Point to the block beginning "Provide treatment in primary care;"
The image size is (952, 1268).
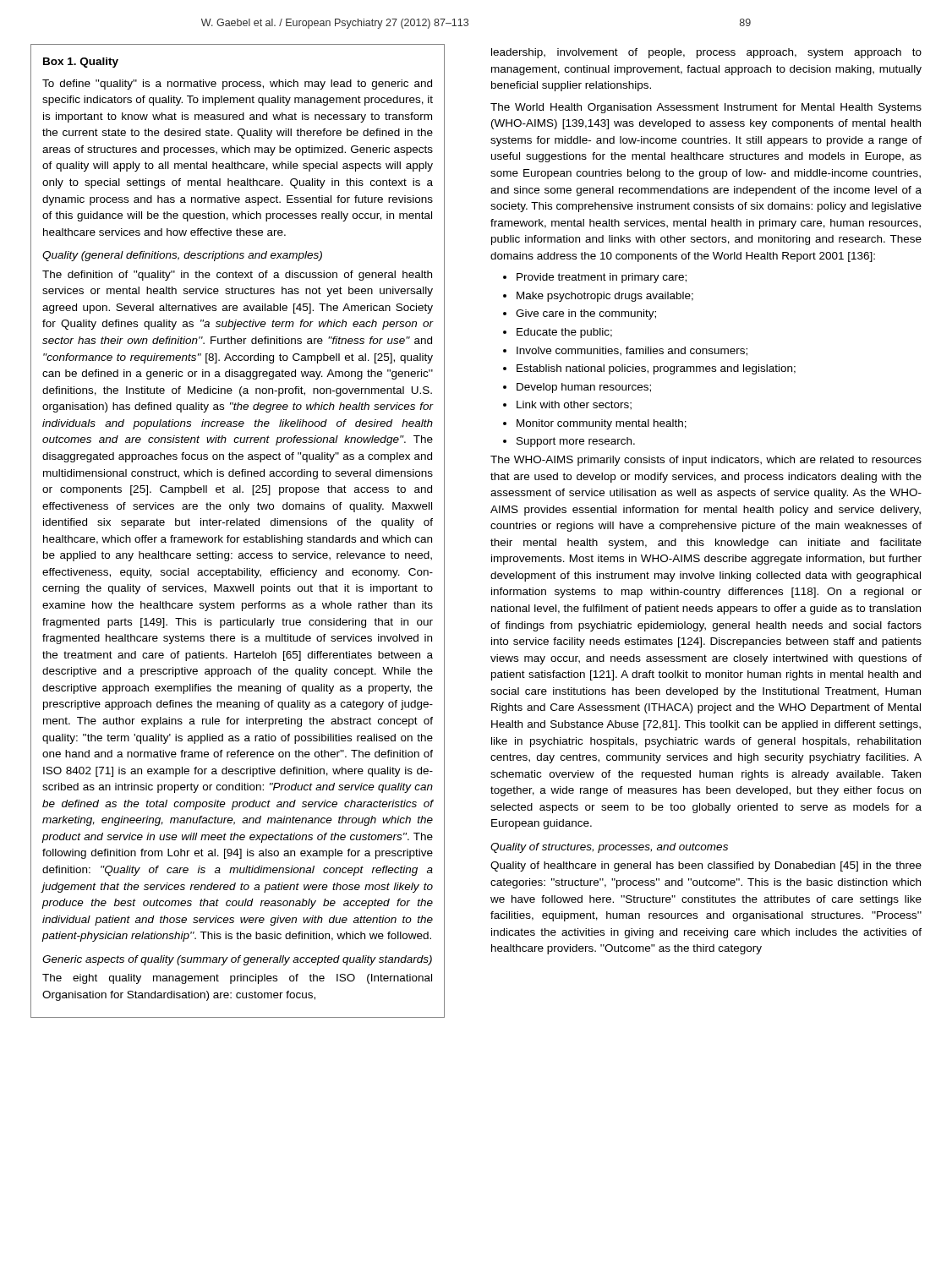(714, 359)
